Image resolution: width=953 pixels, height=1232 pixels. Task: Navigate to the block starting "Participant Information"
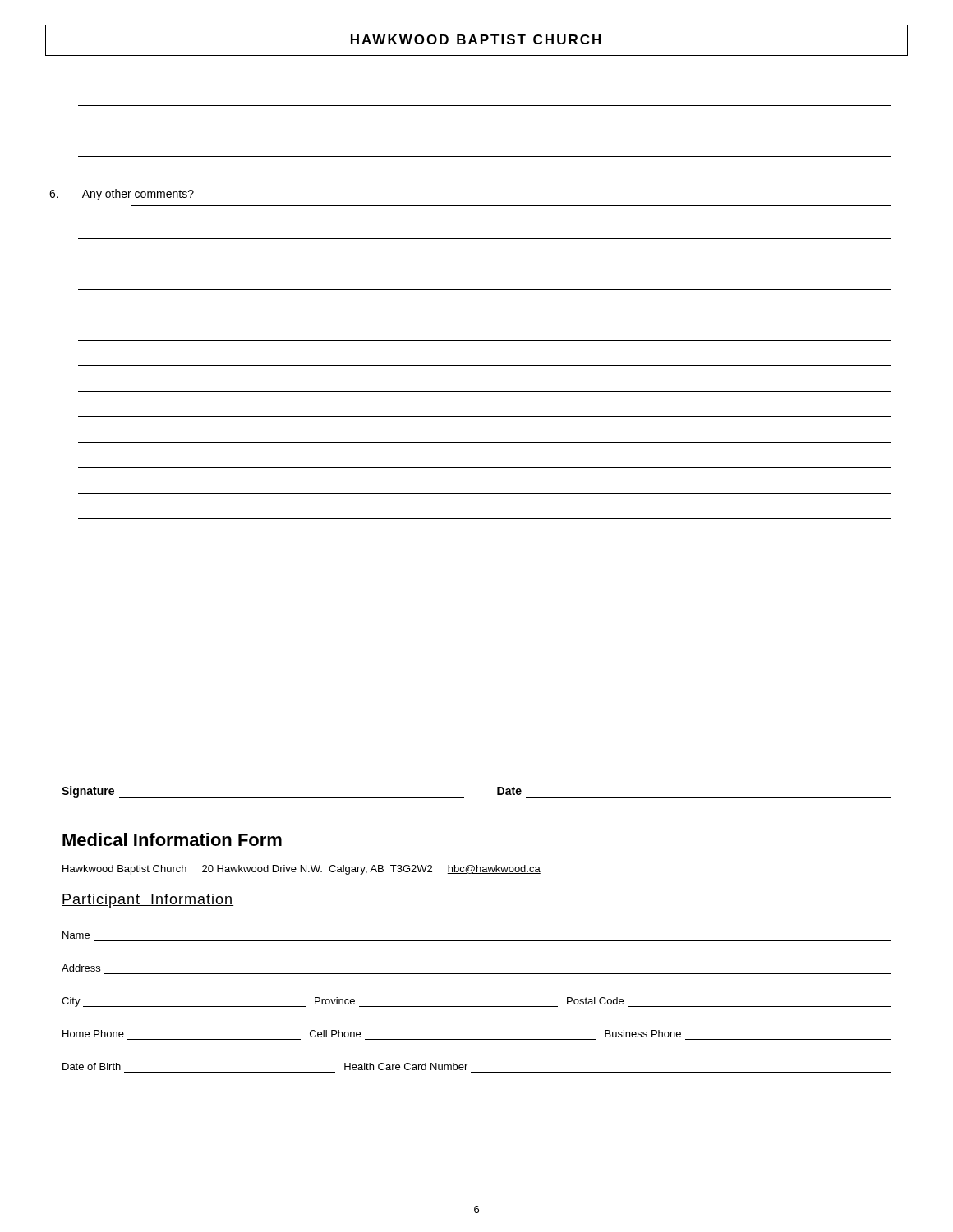pyautogui.click(x=148, y=899)
